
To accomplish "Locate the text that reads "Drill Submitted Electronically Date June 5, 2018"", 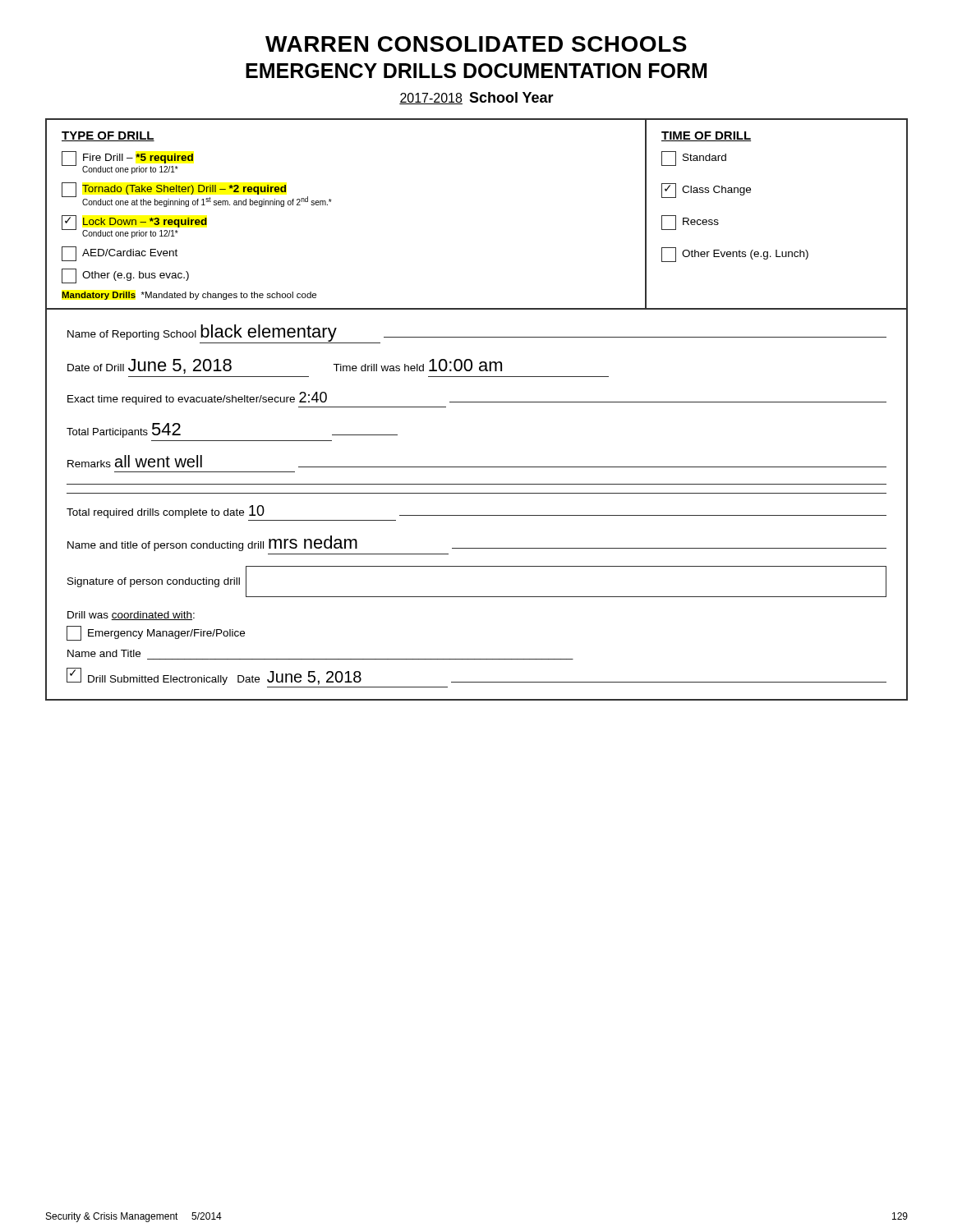I will [x=476, y=678].
